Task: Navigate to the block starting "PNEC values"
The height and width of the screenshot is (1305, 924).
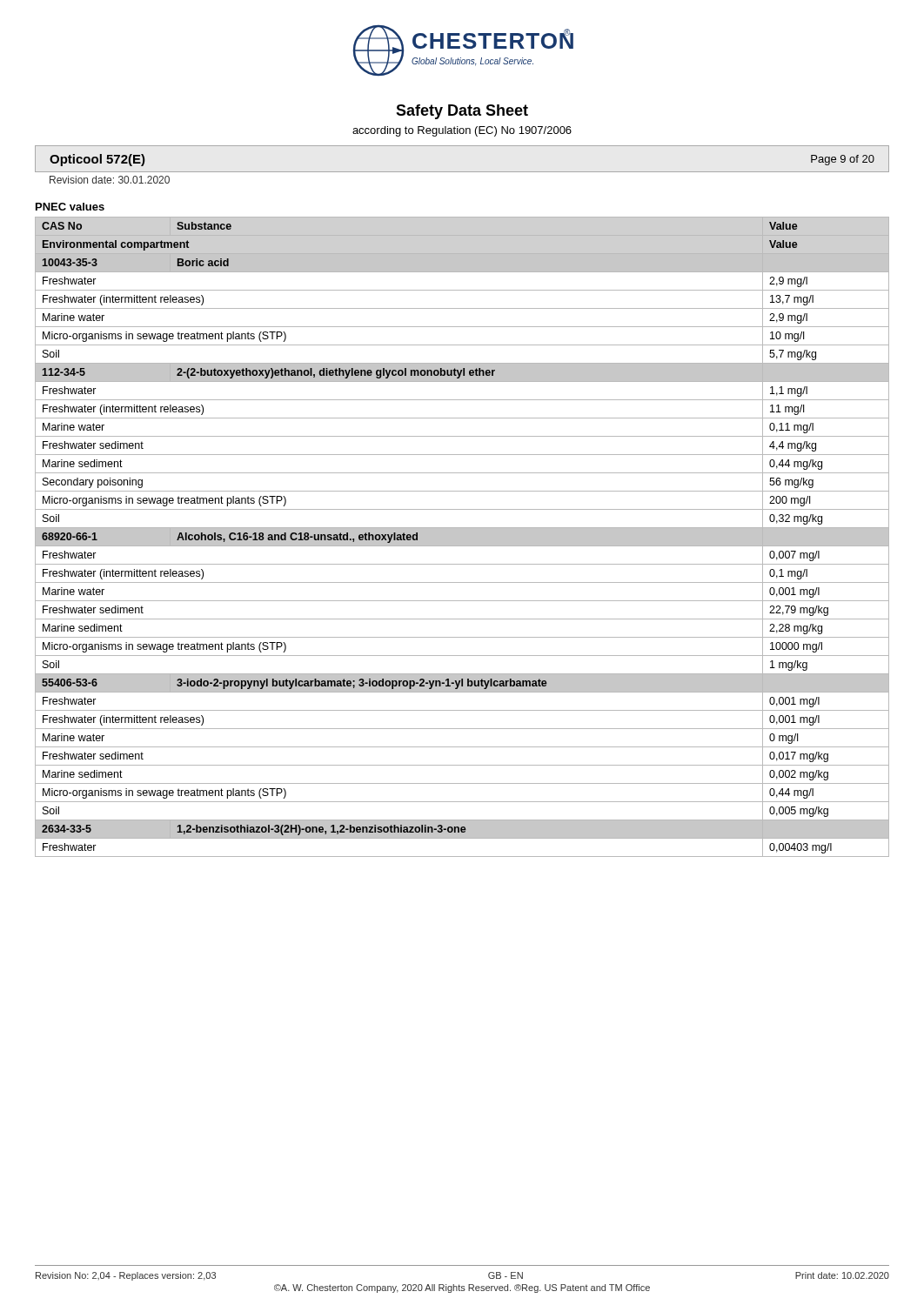Action: [x=70, y=207]
